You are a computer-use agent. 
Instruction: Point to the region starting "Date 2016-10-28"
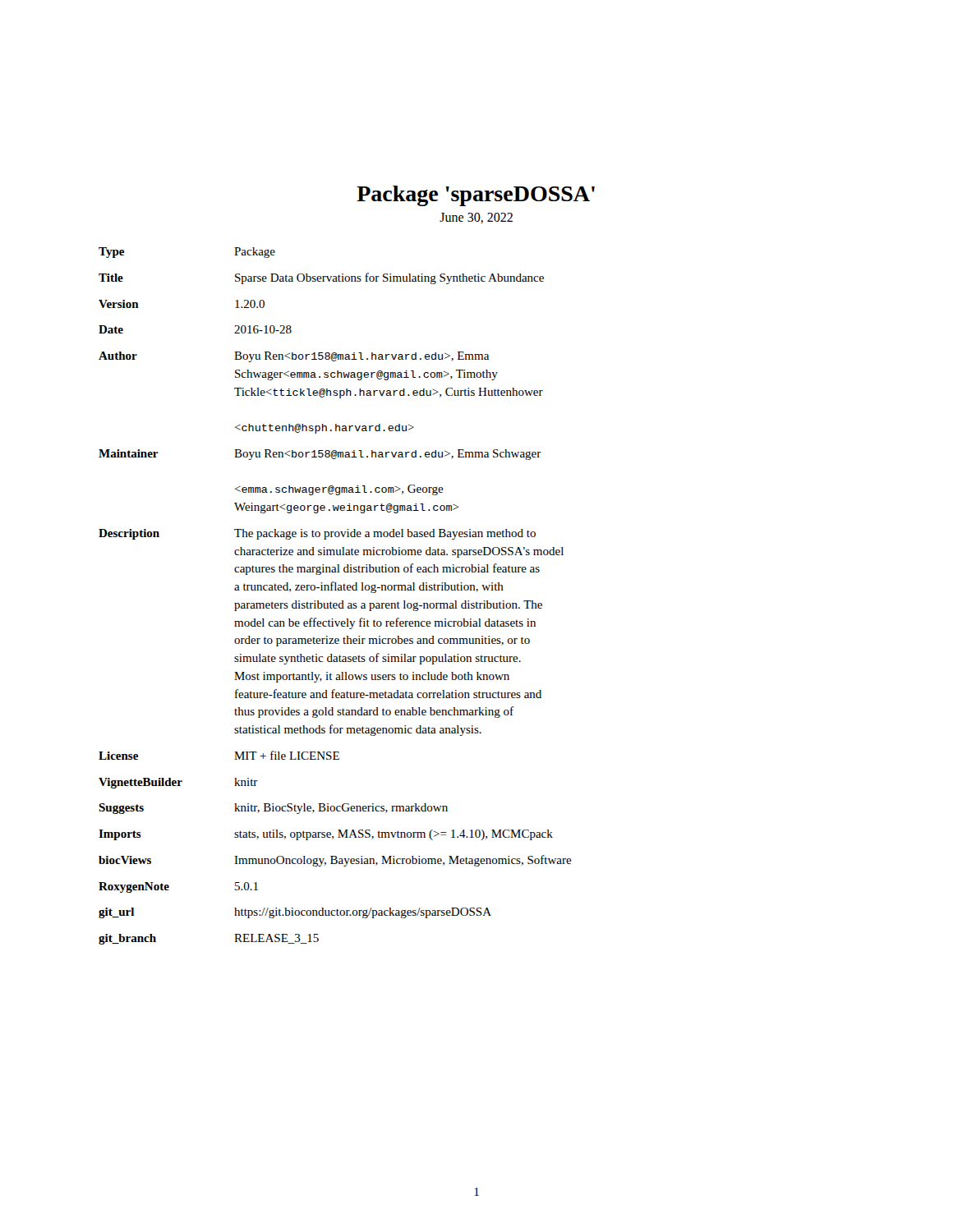click(111, 329)
